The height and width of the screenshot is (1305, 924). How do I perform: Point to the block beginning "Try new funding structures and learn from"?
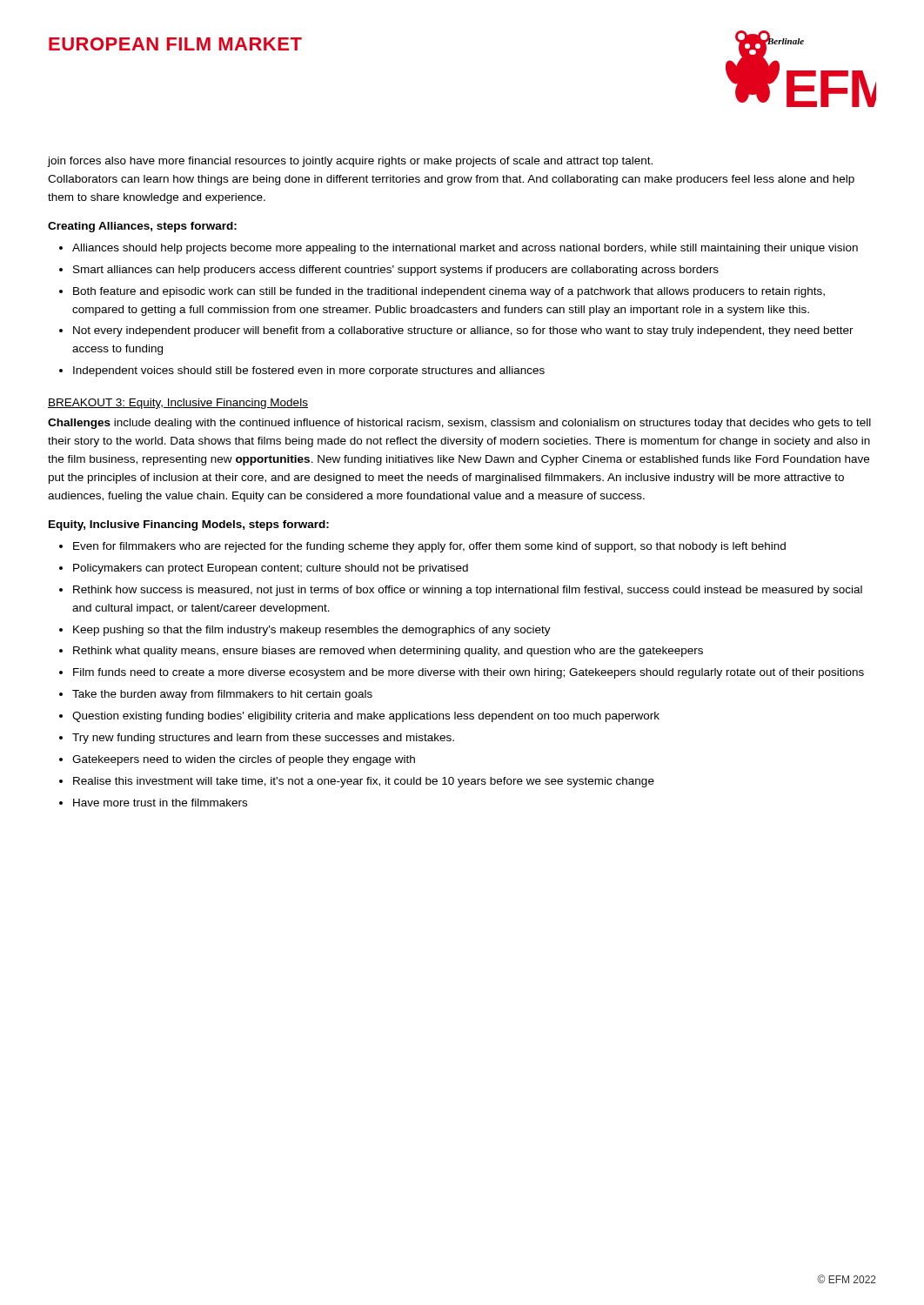pyautogui.click(x=264, y=737)
